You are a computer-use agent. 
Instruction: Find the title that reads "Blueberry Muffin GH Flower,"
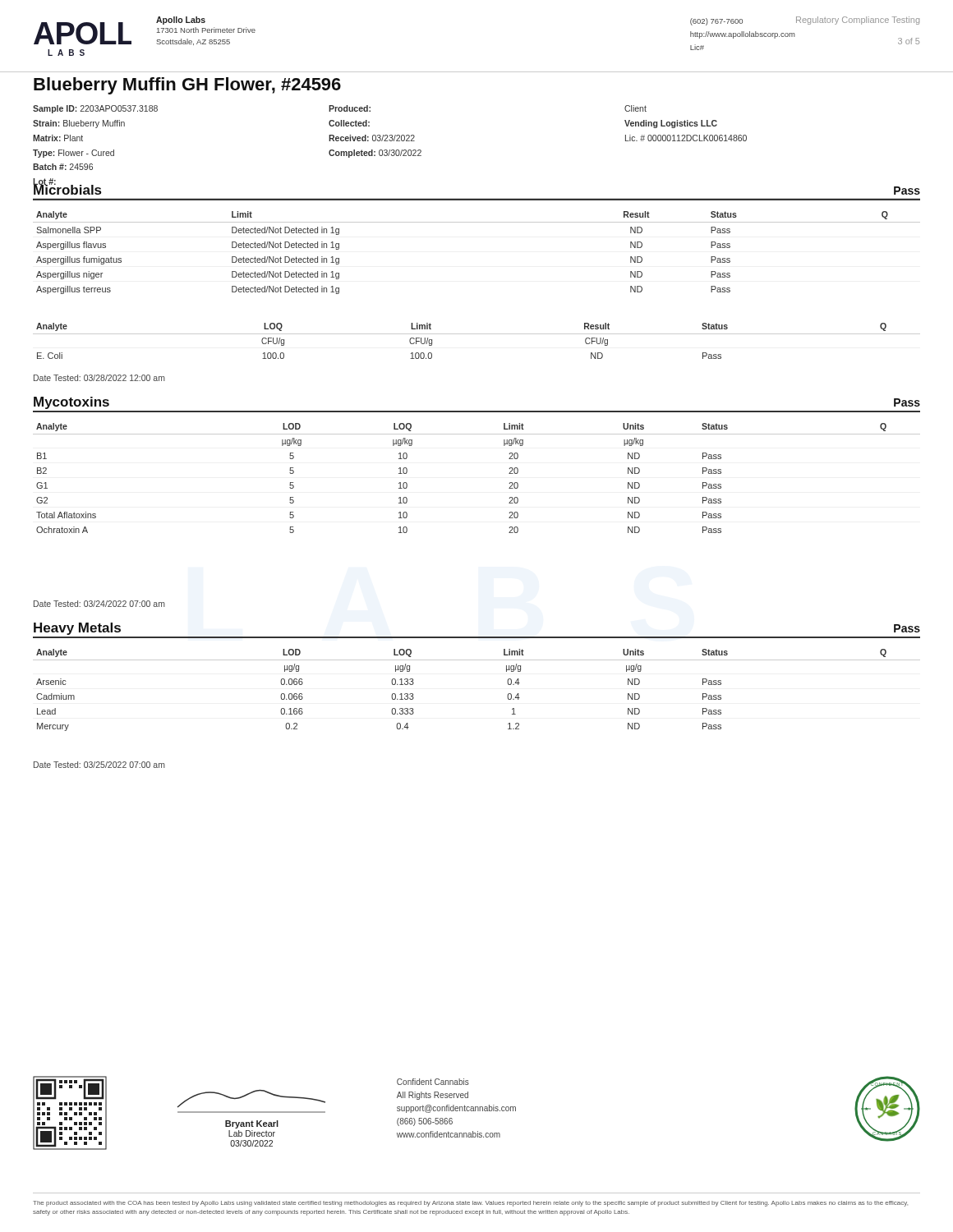point(187,85)
